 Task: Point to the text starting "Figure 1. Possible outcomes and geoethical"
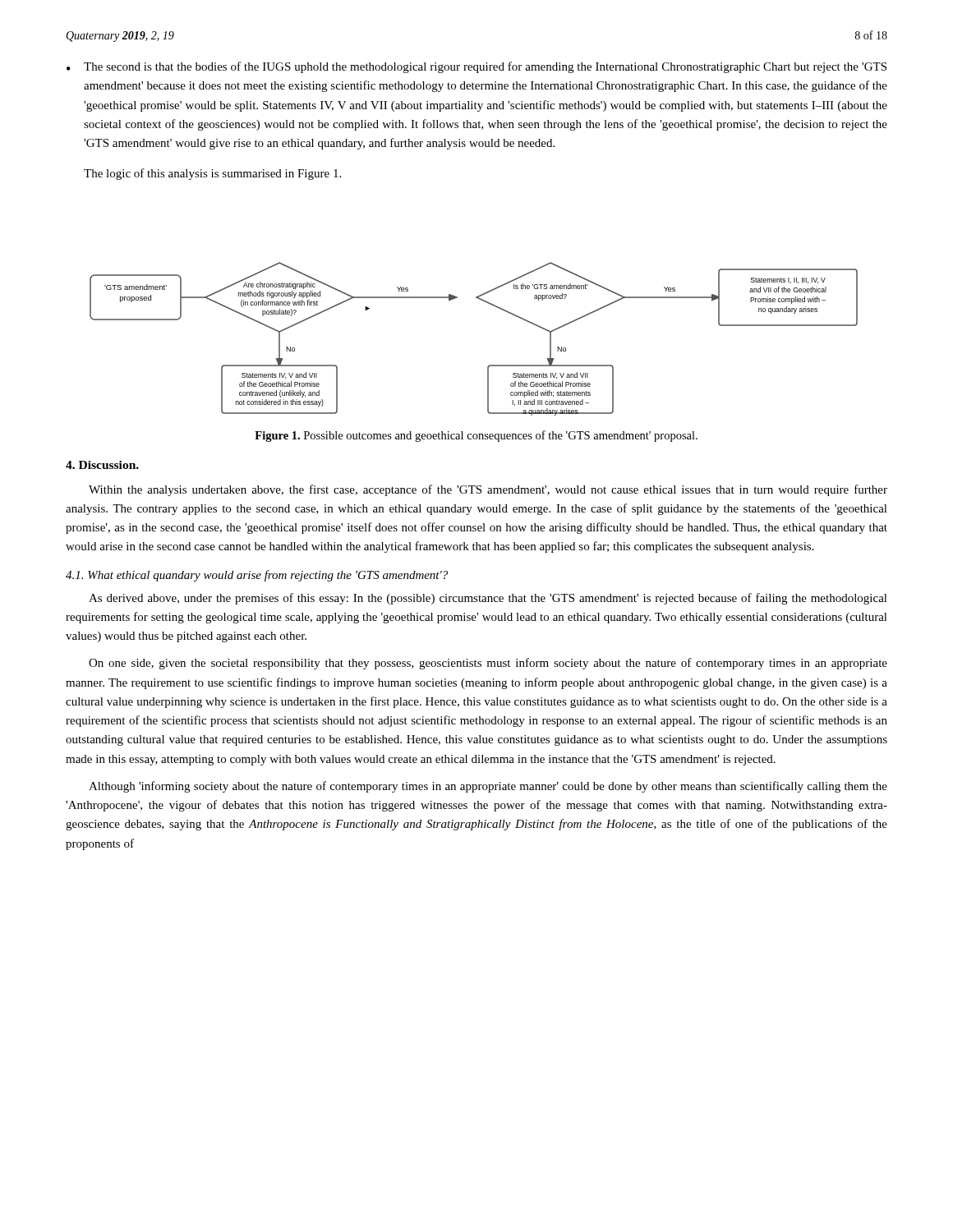pyautogui.click(x=476, y=435)
